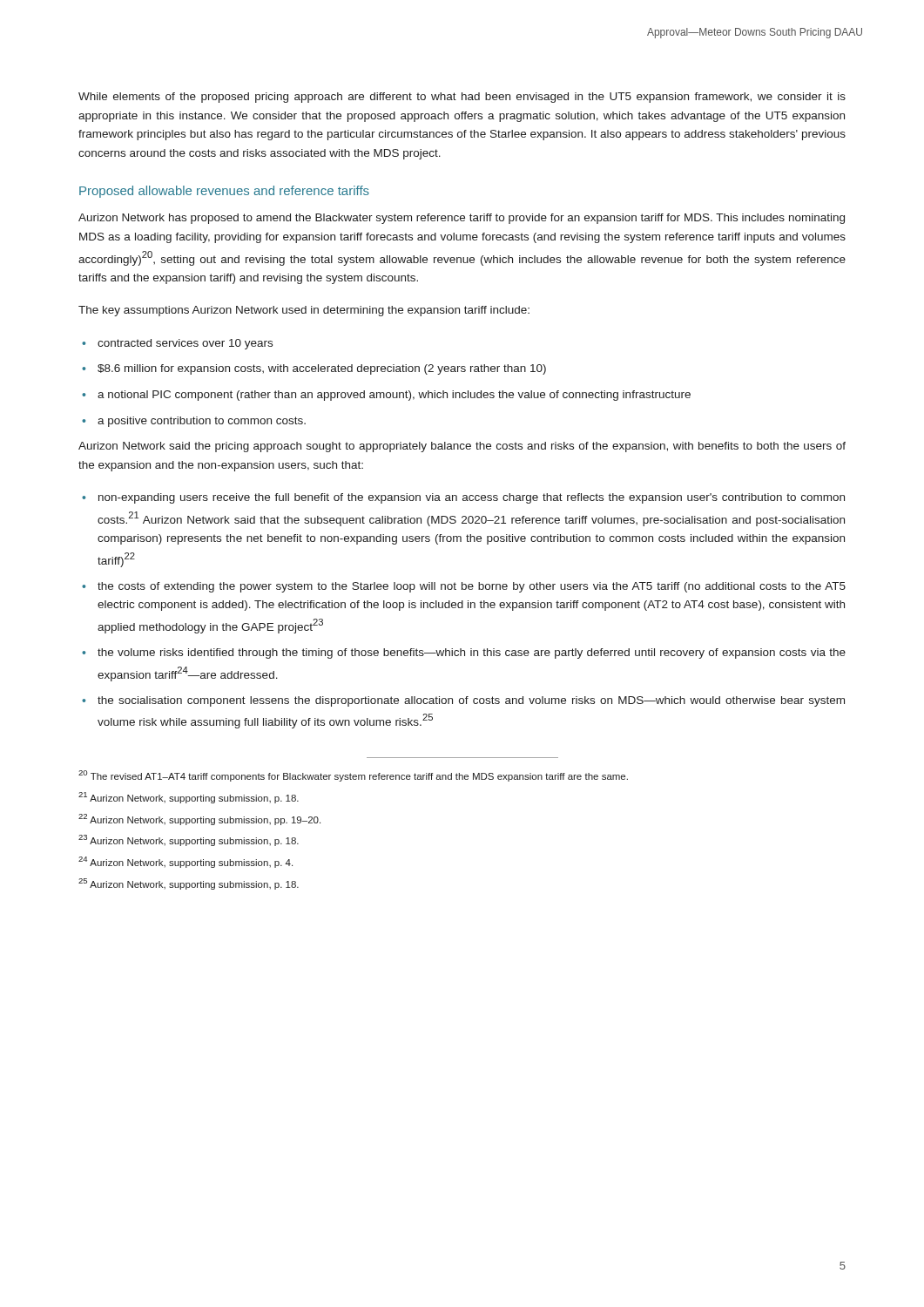The image size is (924, 1307).
Task: Navigate to the text starting "20 The revised"
Action: (x=354, y=775)
